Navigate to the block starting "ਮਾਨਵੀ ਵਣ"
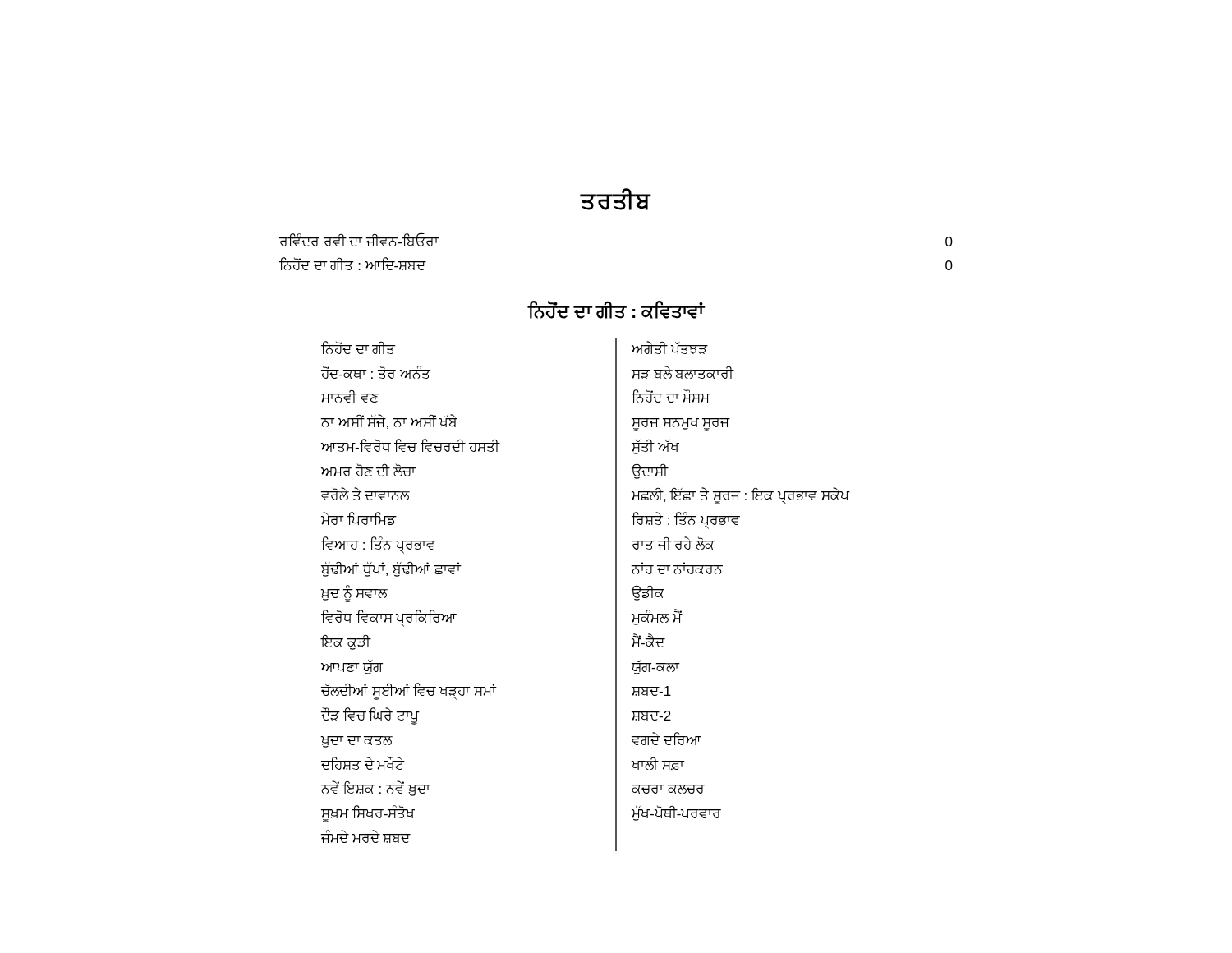The image size is (1232, 953). 350,398
